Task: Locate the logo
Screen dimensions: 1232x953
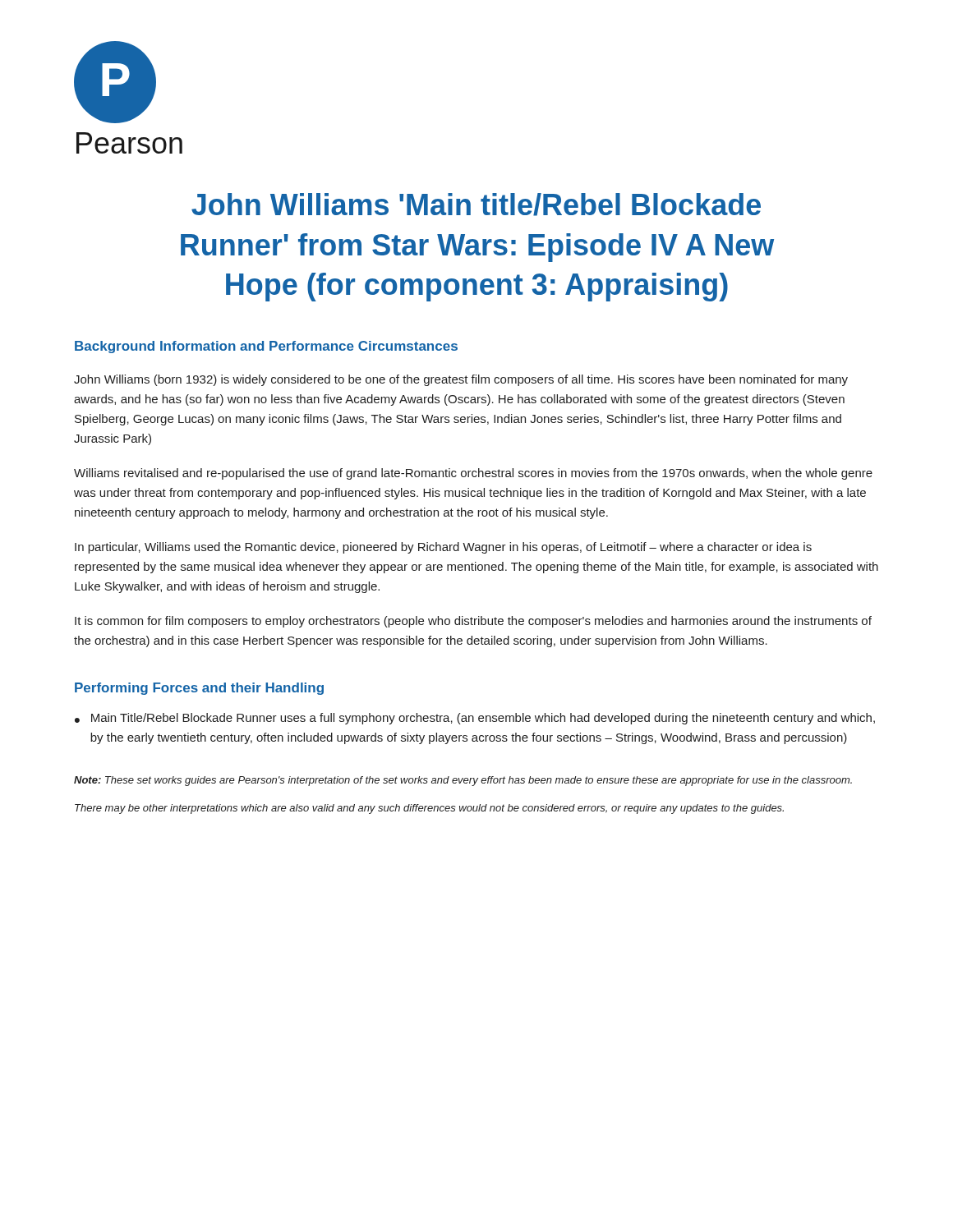Action: 476,101
